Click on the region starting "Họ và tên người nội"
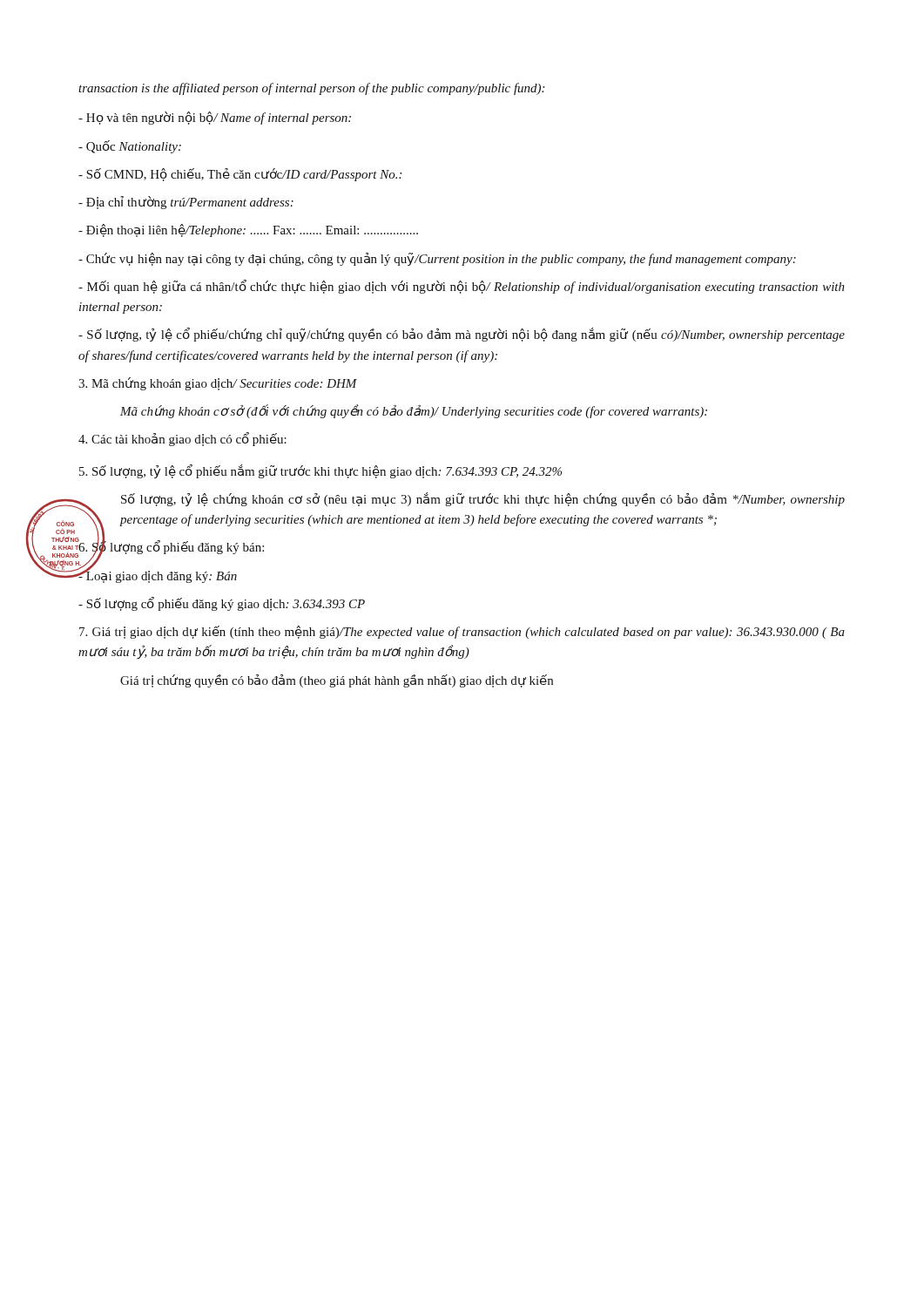 pos(215,118)
